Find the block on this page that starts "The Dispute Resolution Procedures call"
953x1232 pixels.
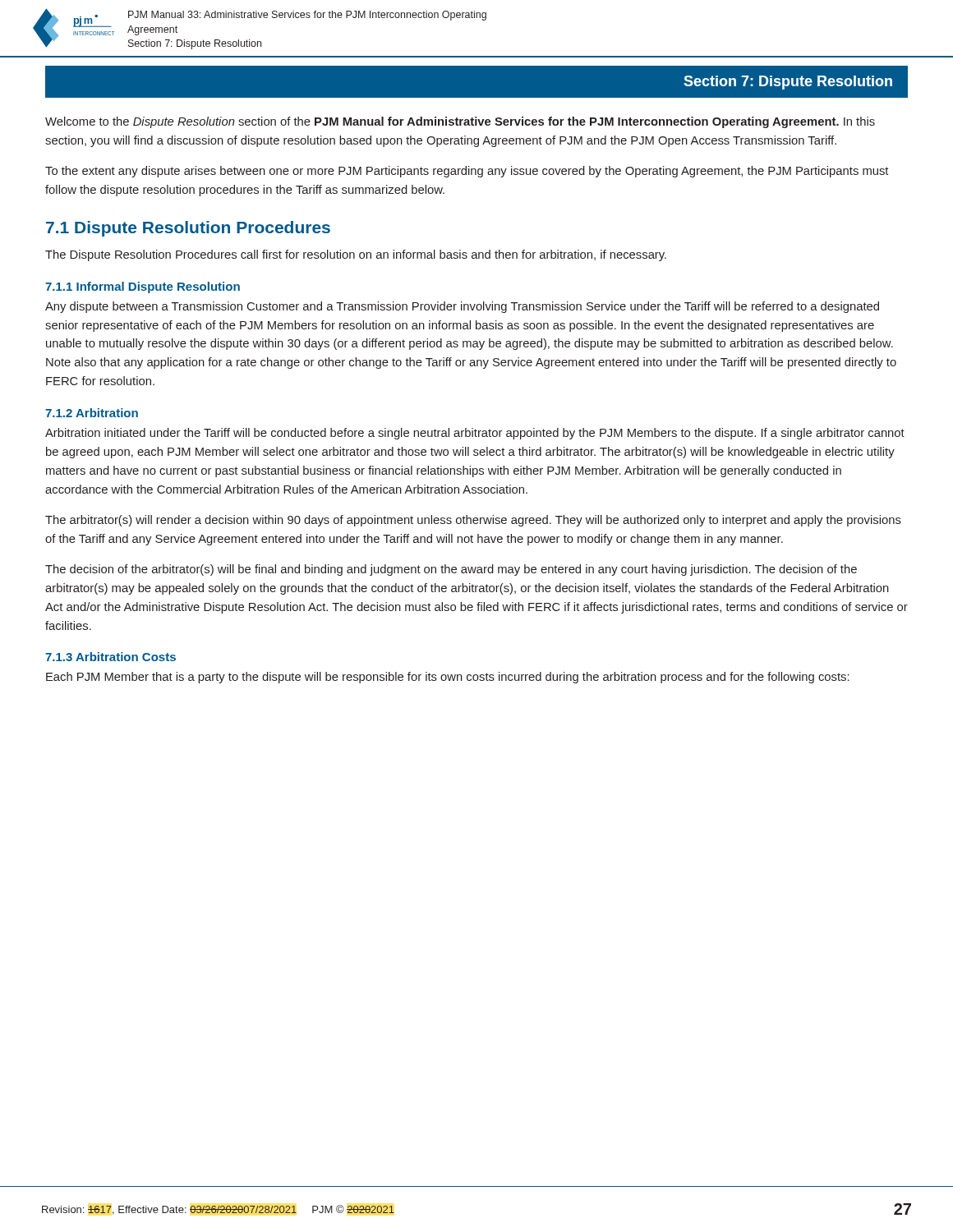[x=356, y=254]
